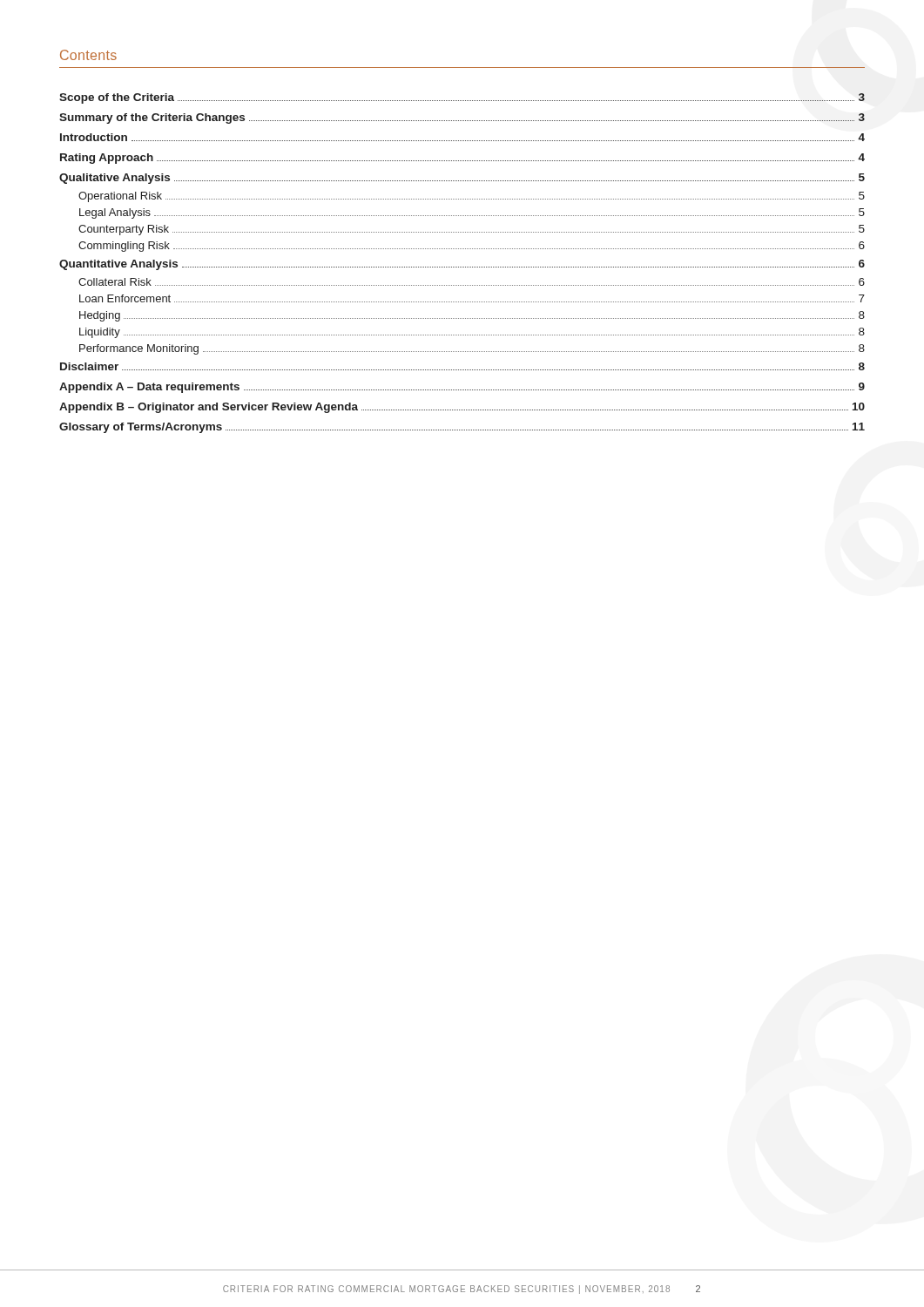The height and width of the screenshot is (1307, 924).
Task: Find the list item with the text "Rating Approach 4"
Action: click(462, 157)
